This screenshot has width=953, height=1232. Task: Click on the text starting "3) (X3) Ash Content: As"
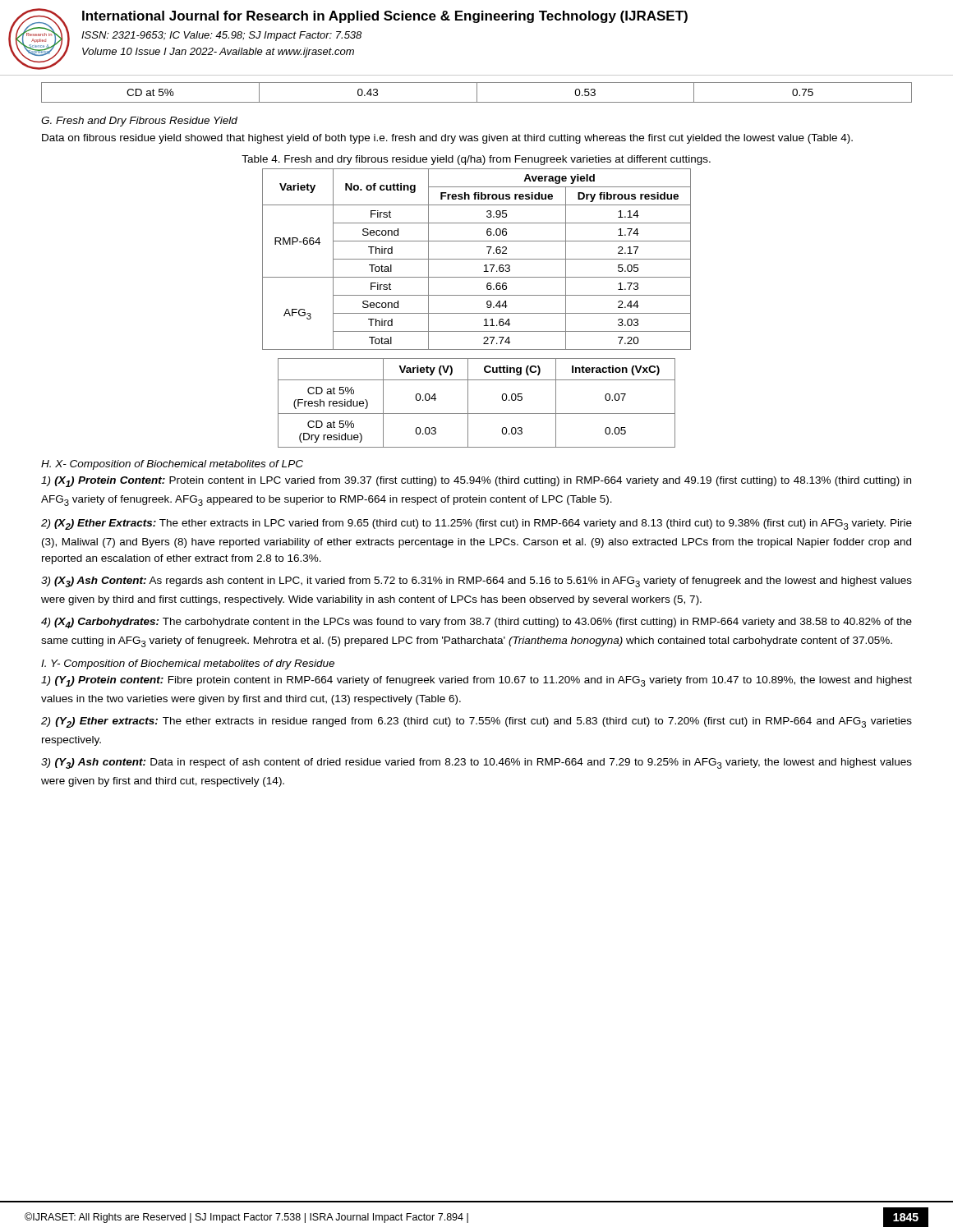tap(476, 590)
